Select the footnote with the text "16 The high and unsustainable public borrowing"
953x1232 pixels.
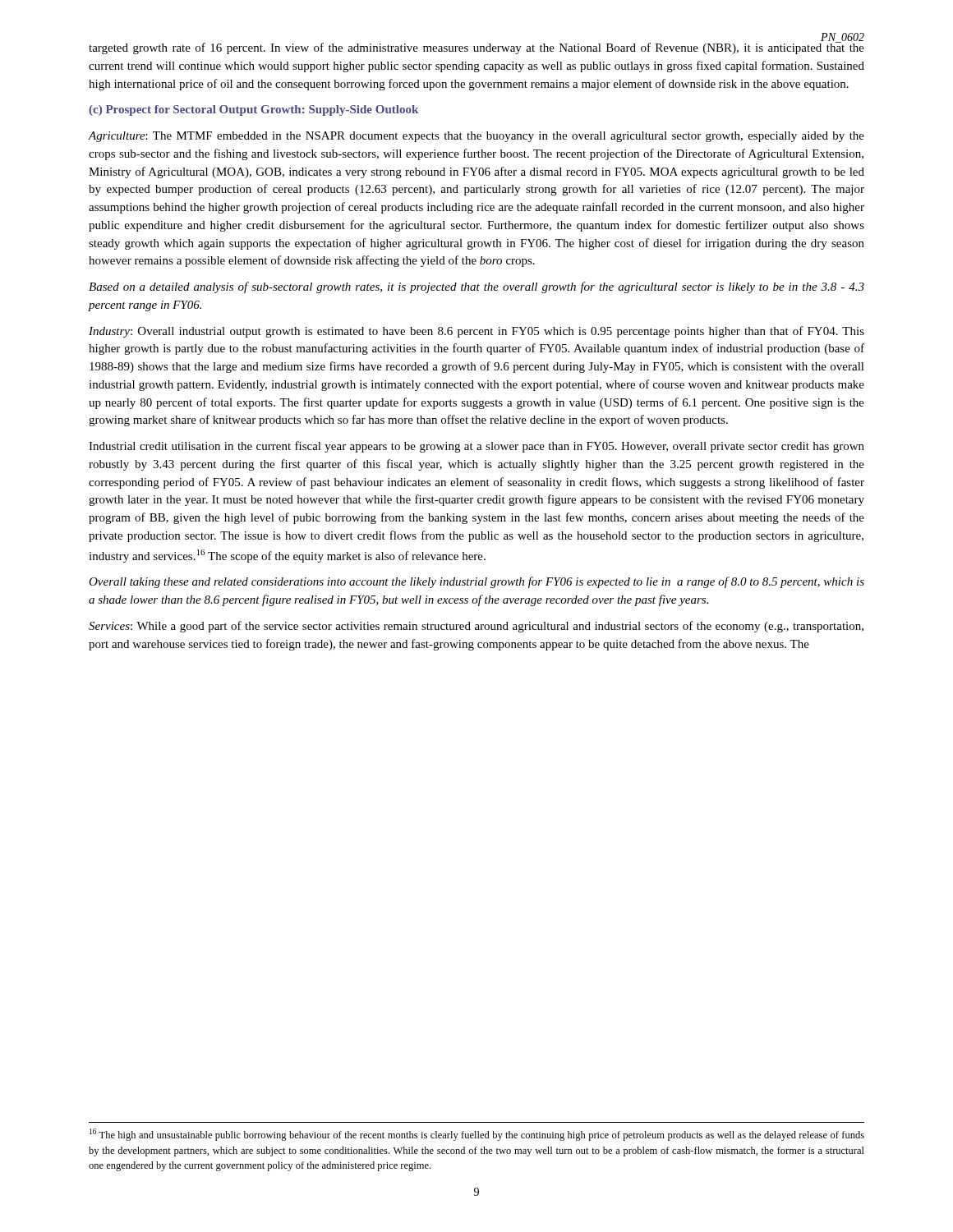[x=476, y=1150]
